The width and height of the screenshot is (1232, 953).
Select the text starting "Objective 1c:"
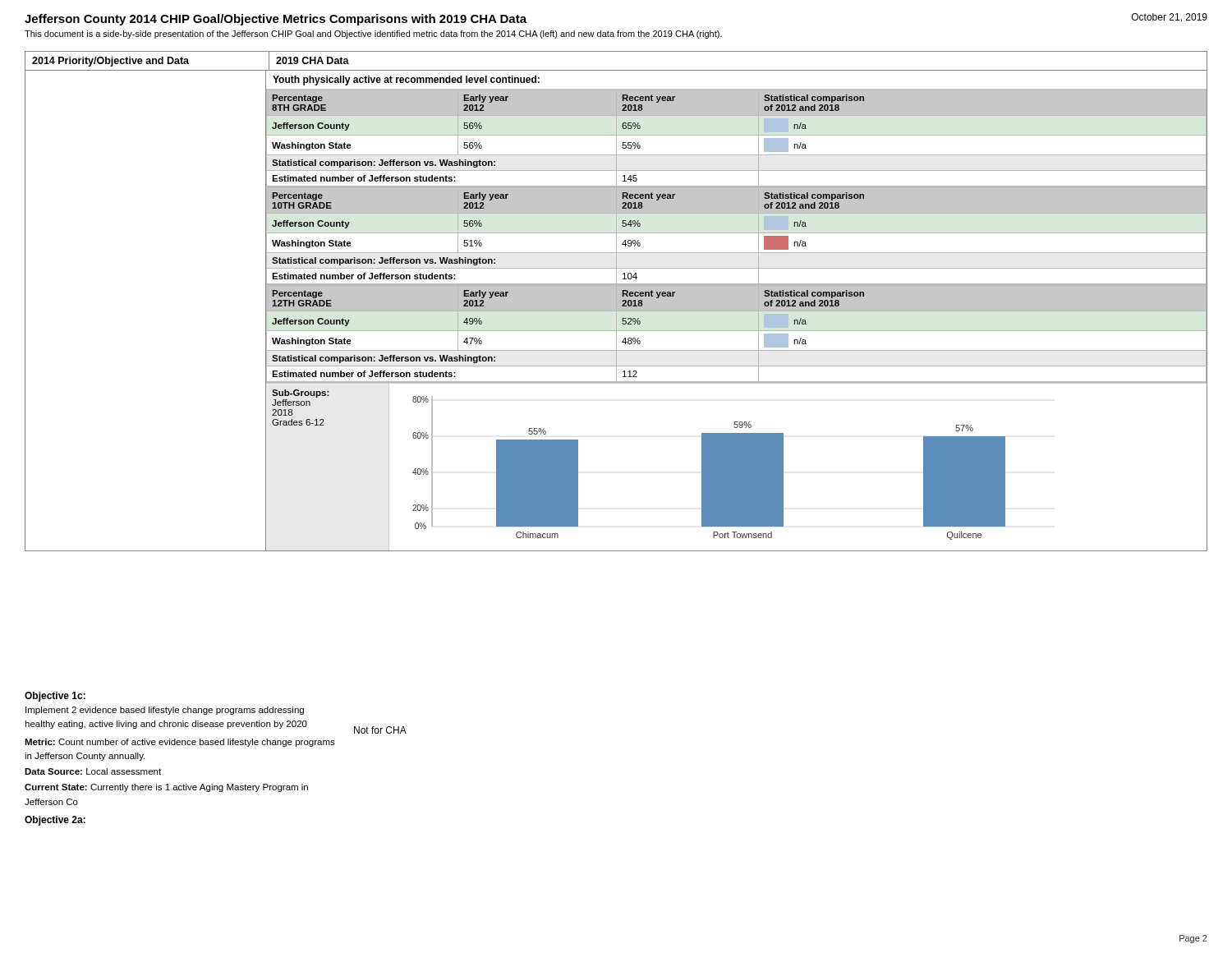(55, 696)
